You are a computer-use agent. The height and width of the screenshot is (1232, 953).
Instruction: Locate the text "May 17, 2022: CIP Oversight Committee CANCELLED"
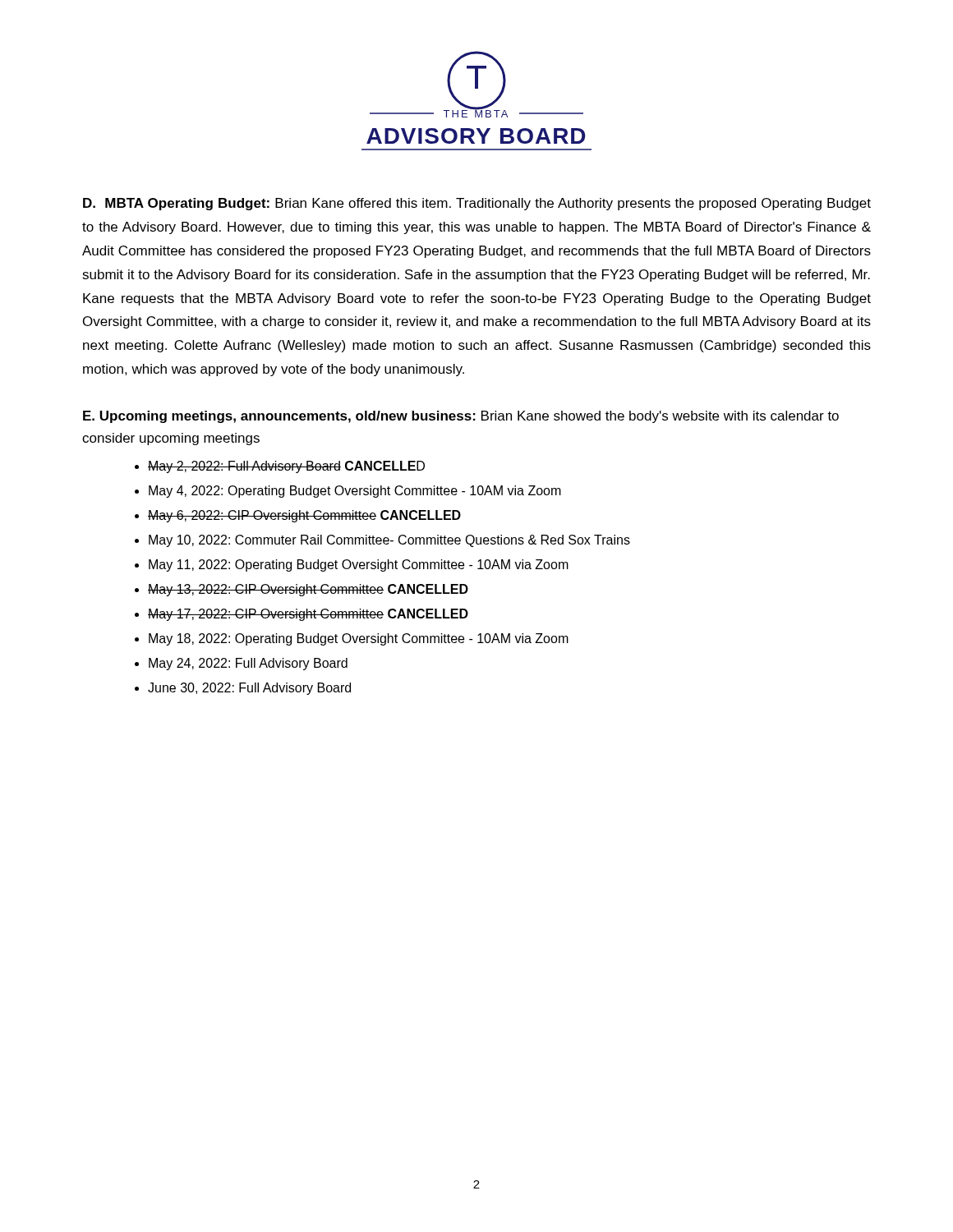tap(308, 614)
